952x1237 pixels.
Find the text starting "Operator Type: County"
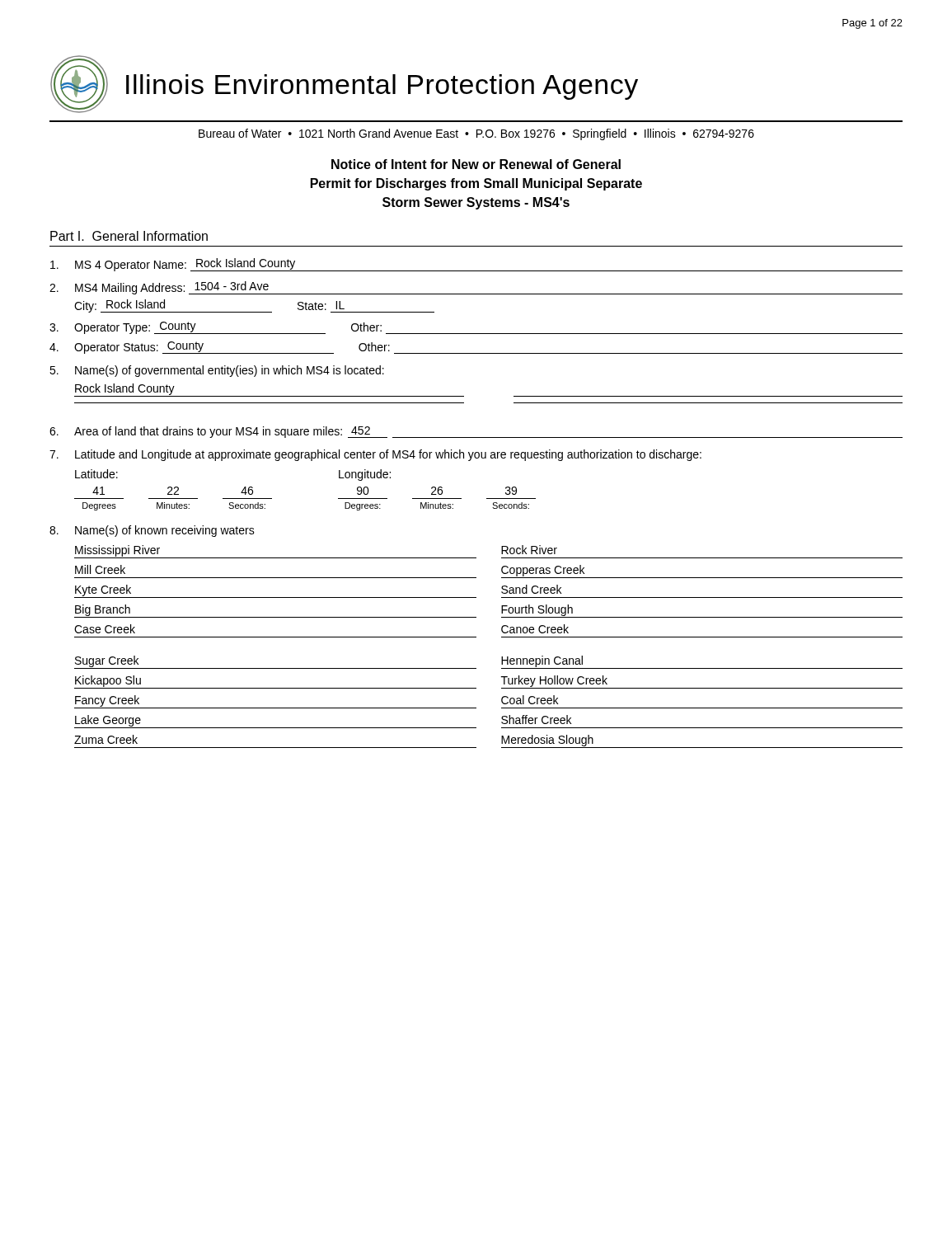point(476,326)
